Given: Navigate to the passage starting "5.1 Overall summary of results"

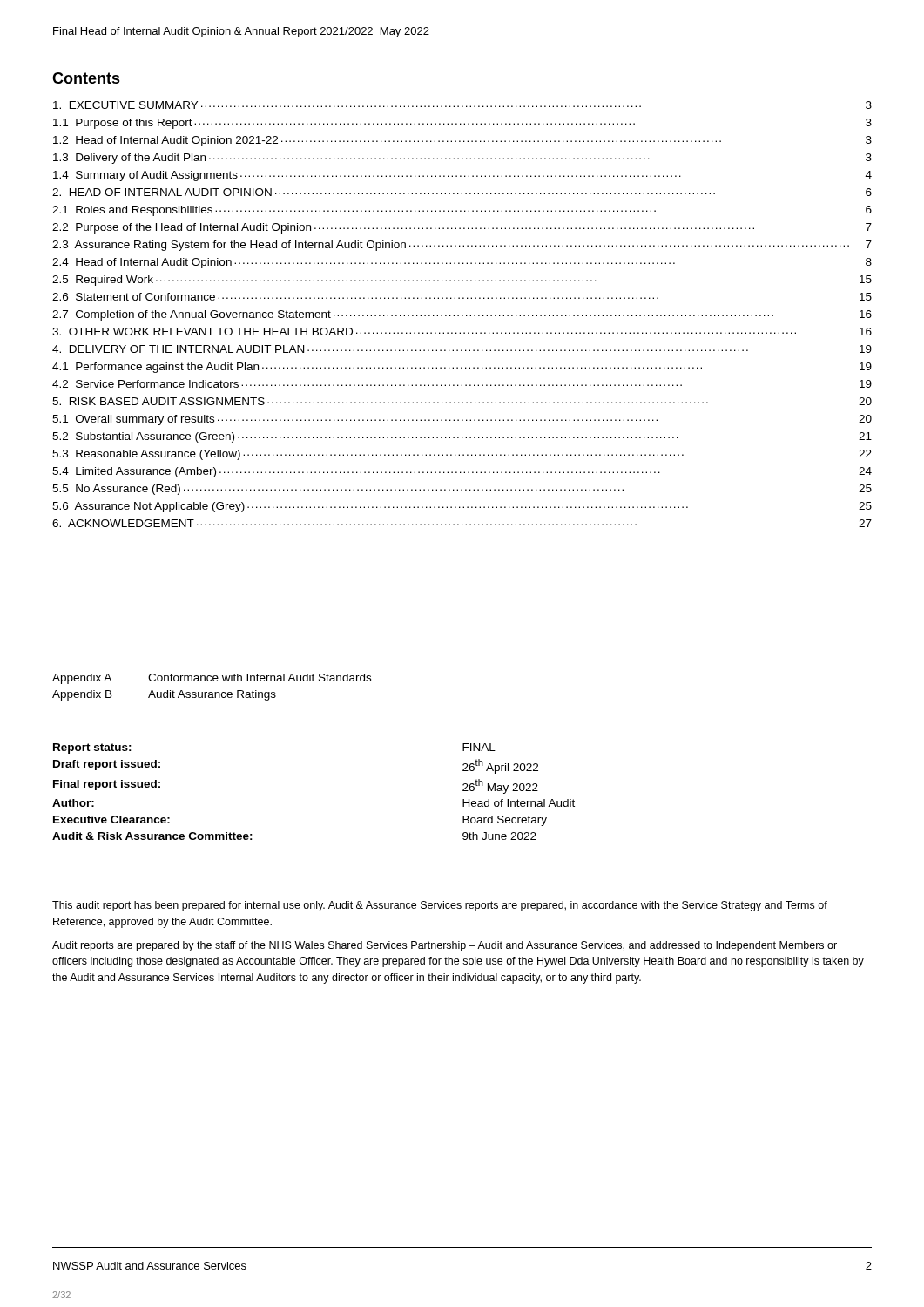Looking at the screenshot, I should pyautogui.click(x=462, y=418).
